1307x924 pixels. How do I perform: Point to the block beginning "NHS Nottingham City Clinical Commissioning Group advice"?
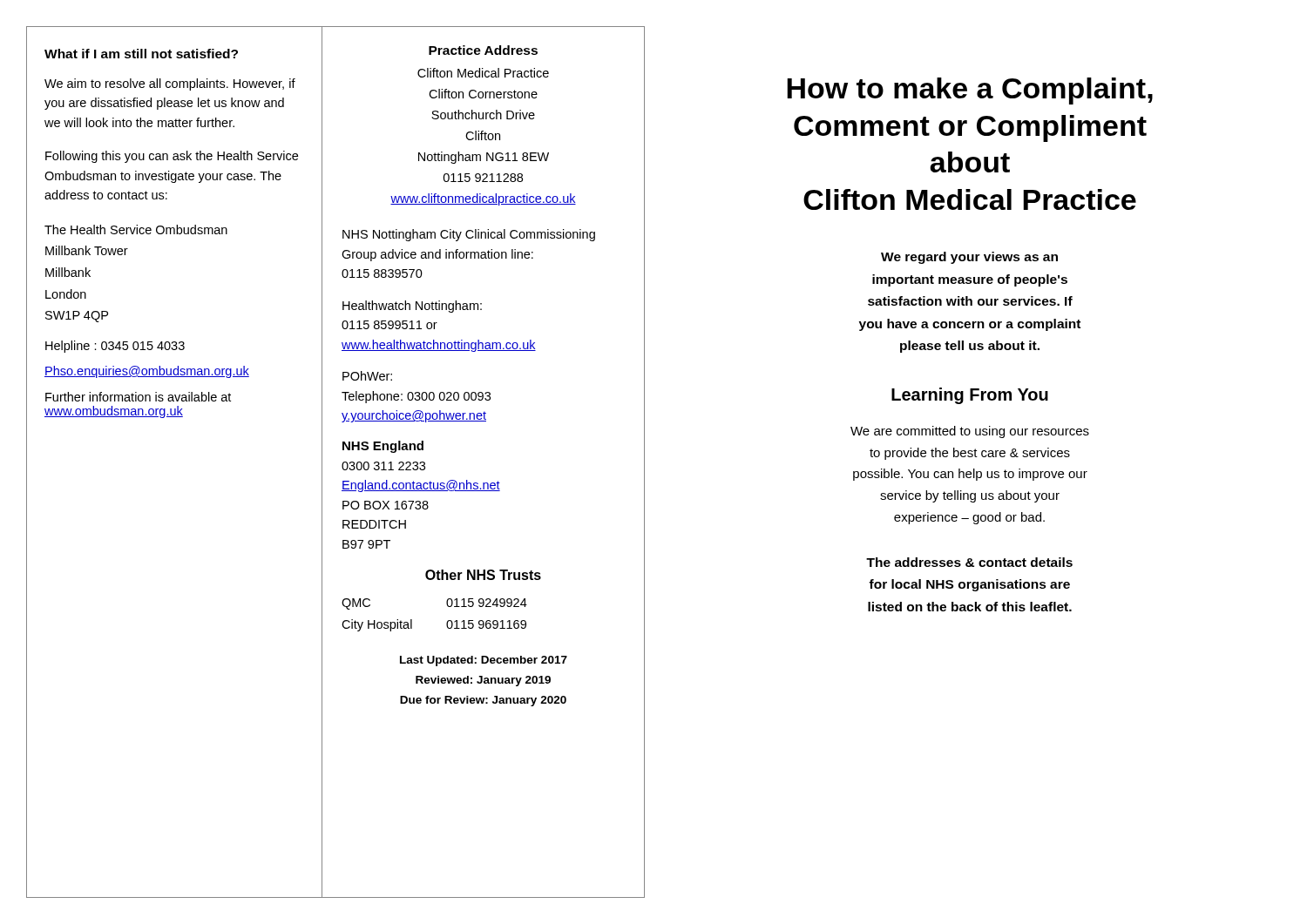[469, 254]
